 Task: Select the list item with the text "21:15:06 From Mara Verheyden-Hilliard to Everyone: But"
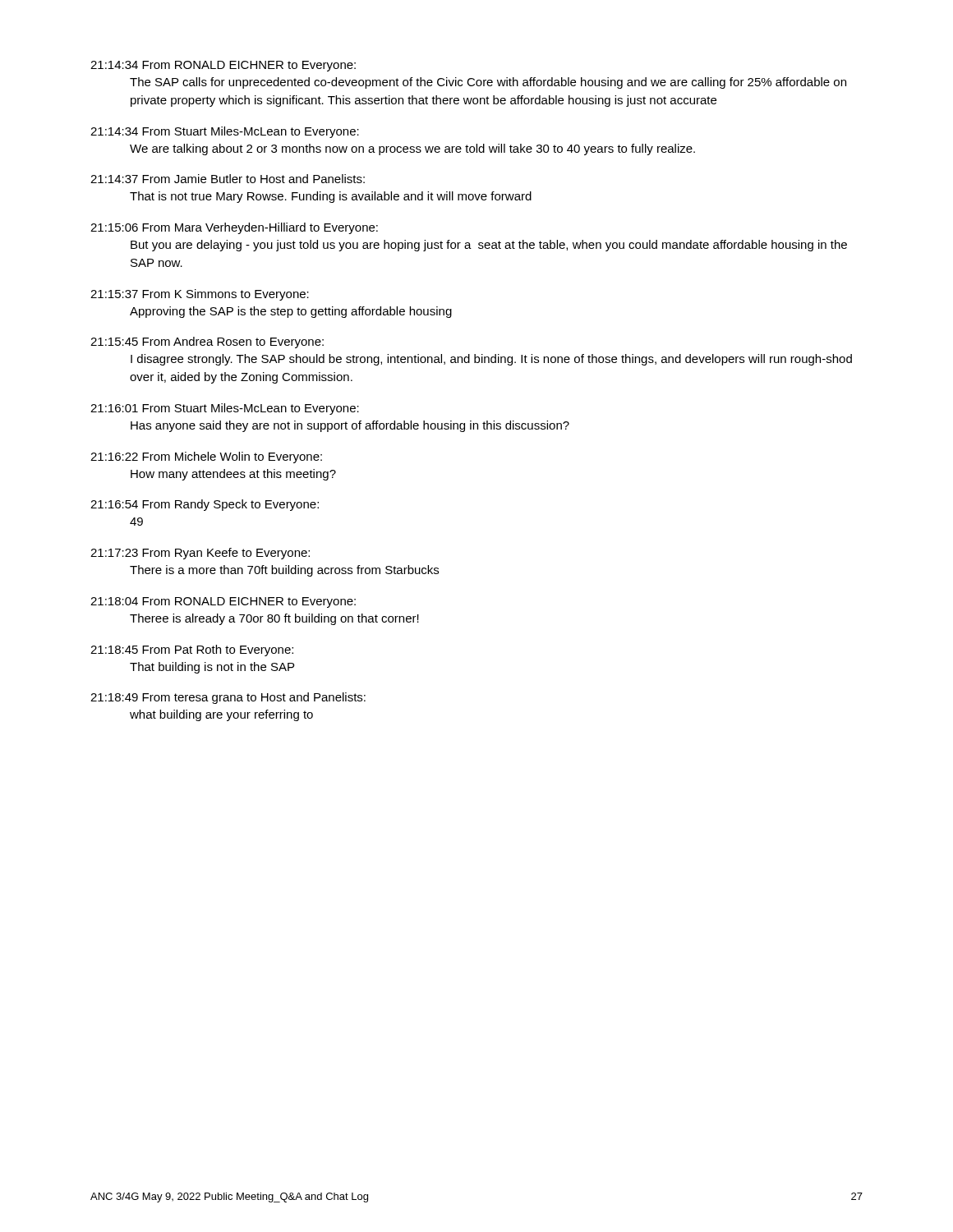[476, 246]
